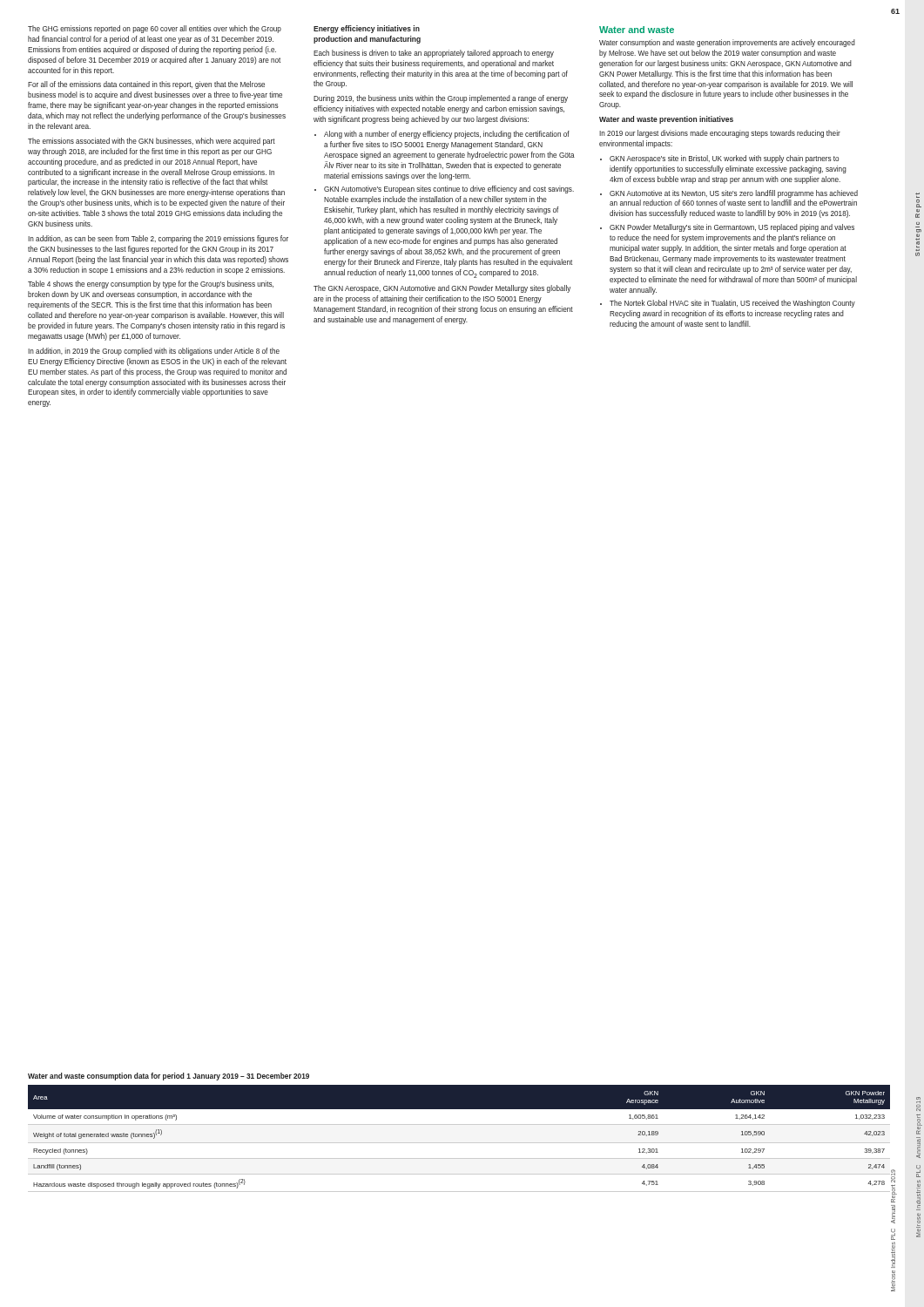Locate the block of text that opens with "Along with a number of energy efficiency projects,"
This screenshot has height=1307, width=924.
444,205
